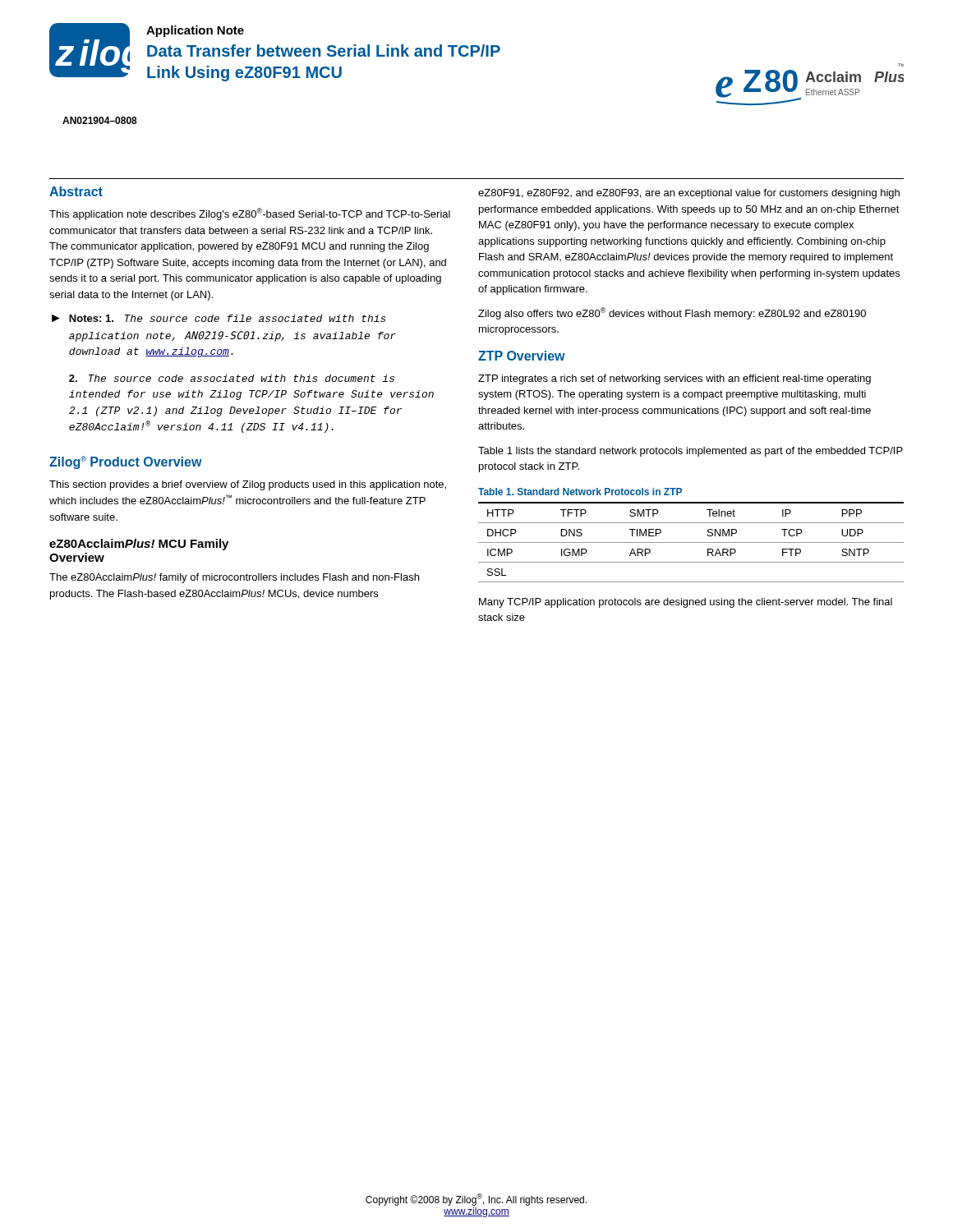Where is the passage that starts "2. The source code associated"?

(252, 403)
